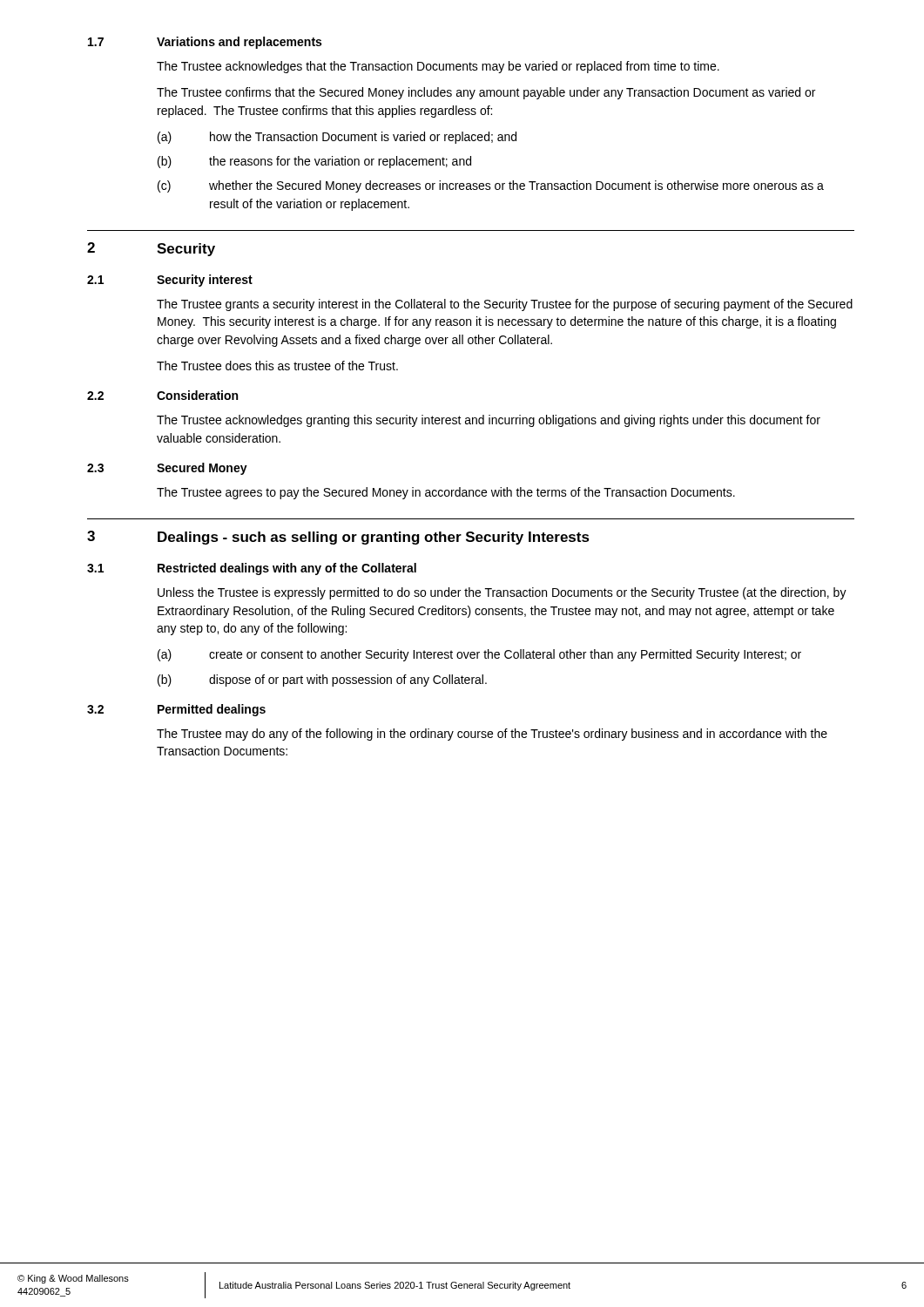Locate the section header that reads "3.1 Restricted dealings"
The height and width of the screenshot is (1307, 924).
[252, 568]
